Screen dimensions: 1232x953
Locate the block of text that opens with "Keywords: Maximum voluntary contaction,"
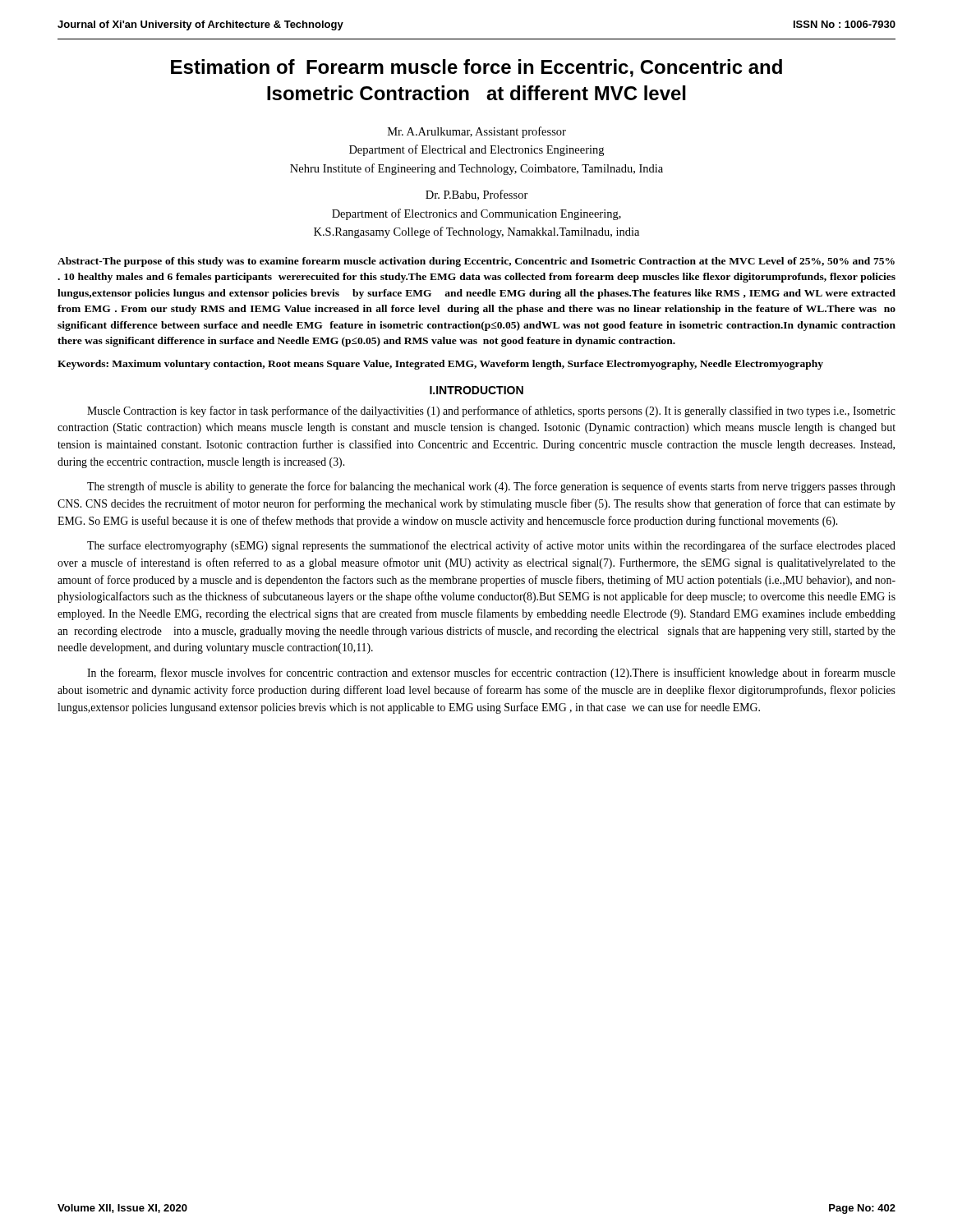point(440,363)
